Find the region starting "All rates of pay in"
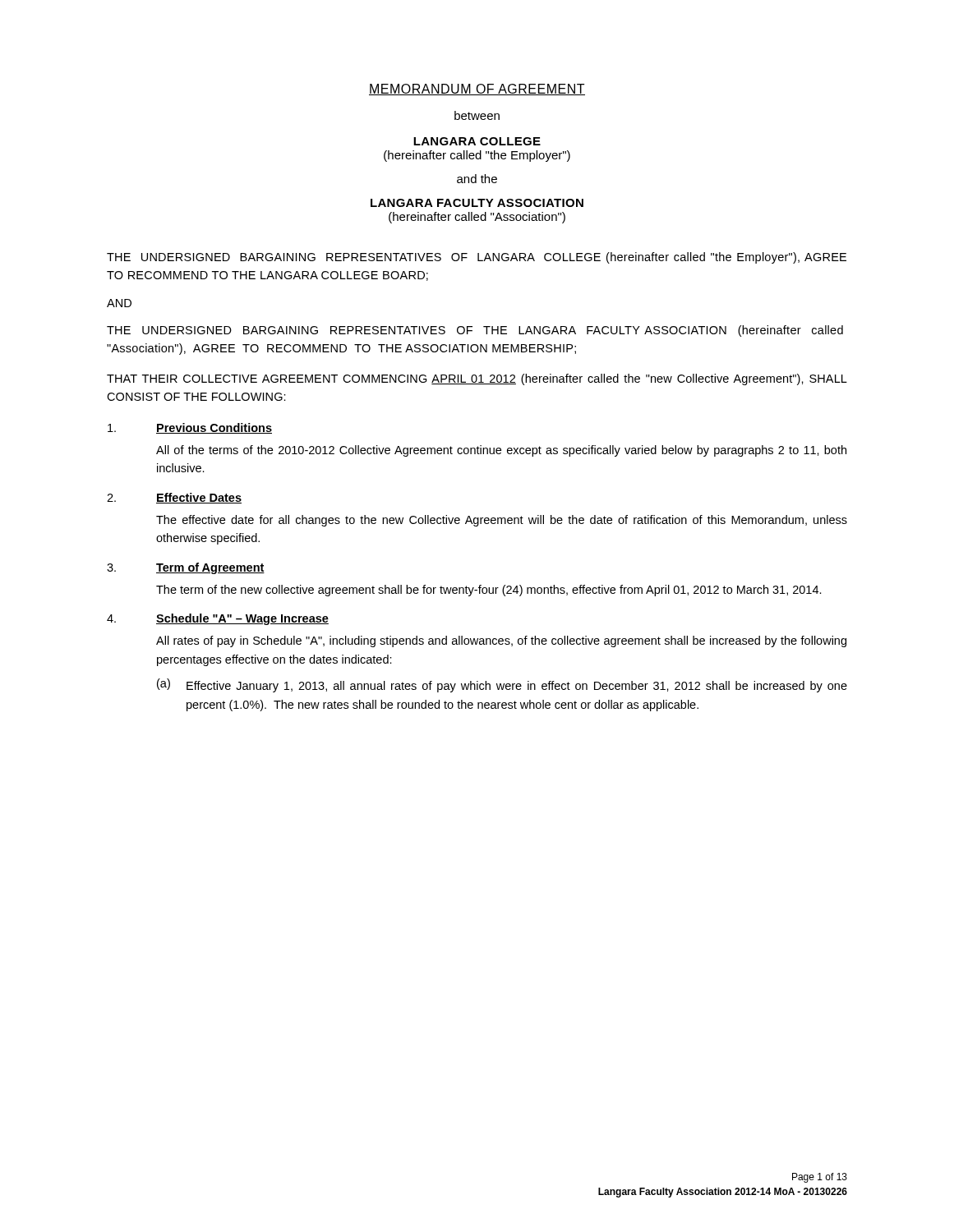Image resolution: width=954 pixels, height=1232 pixels. 502,650
